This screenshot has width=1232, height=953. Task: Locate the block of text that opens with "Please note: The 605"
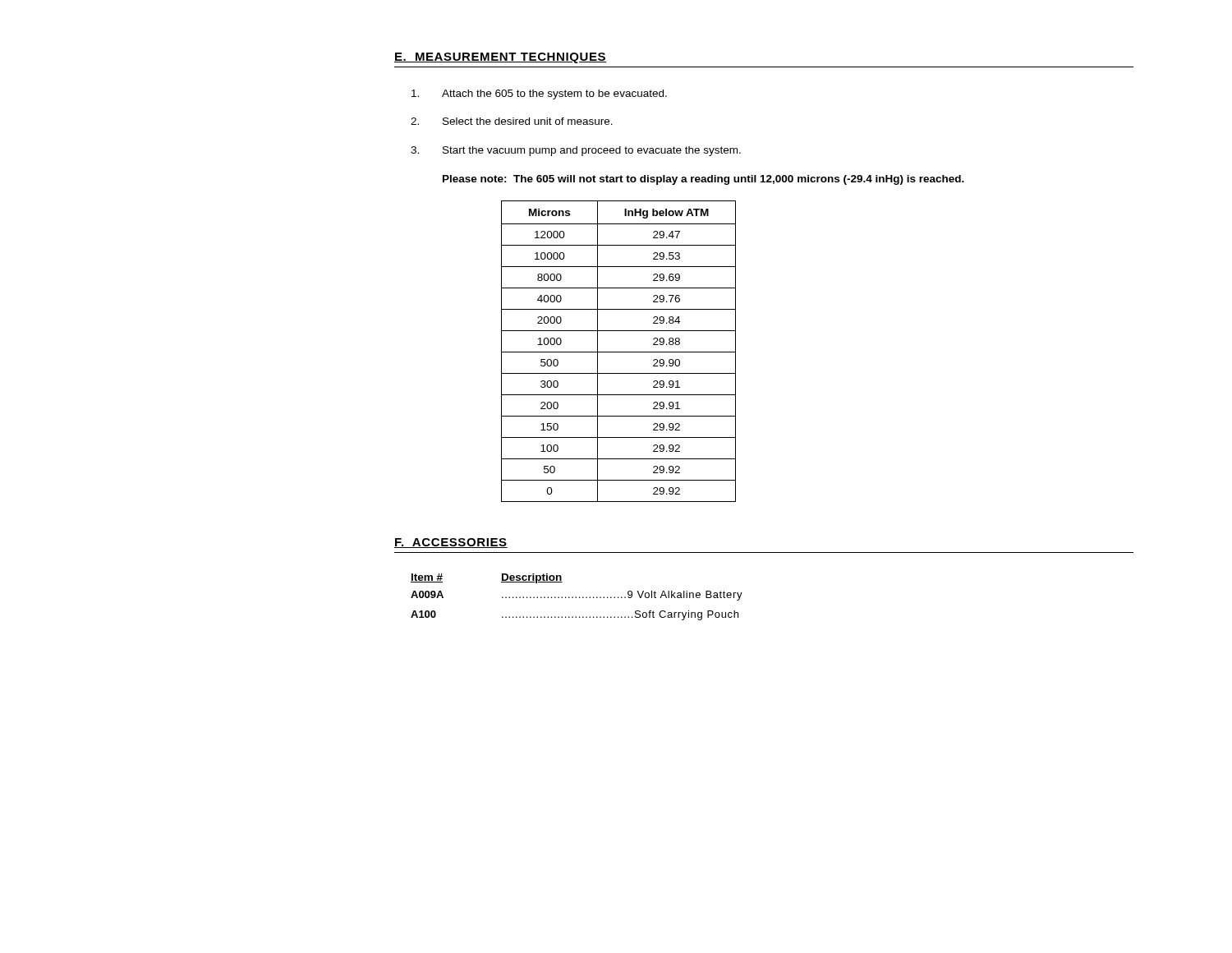tap(703, 178)
